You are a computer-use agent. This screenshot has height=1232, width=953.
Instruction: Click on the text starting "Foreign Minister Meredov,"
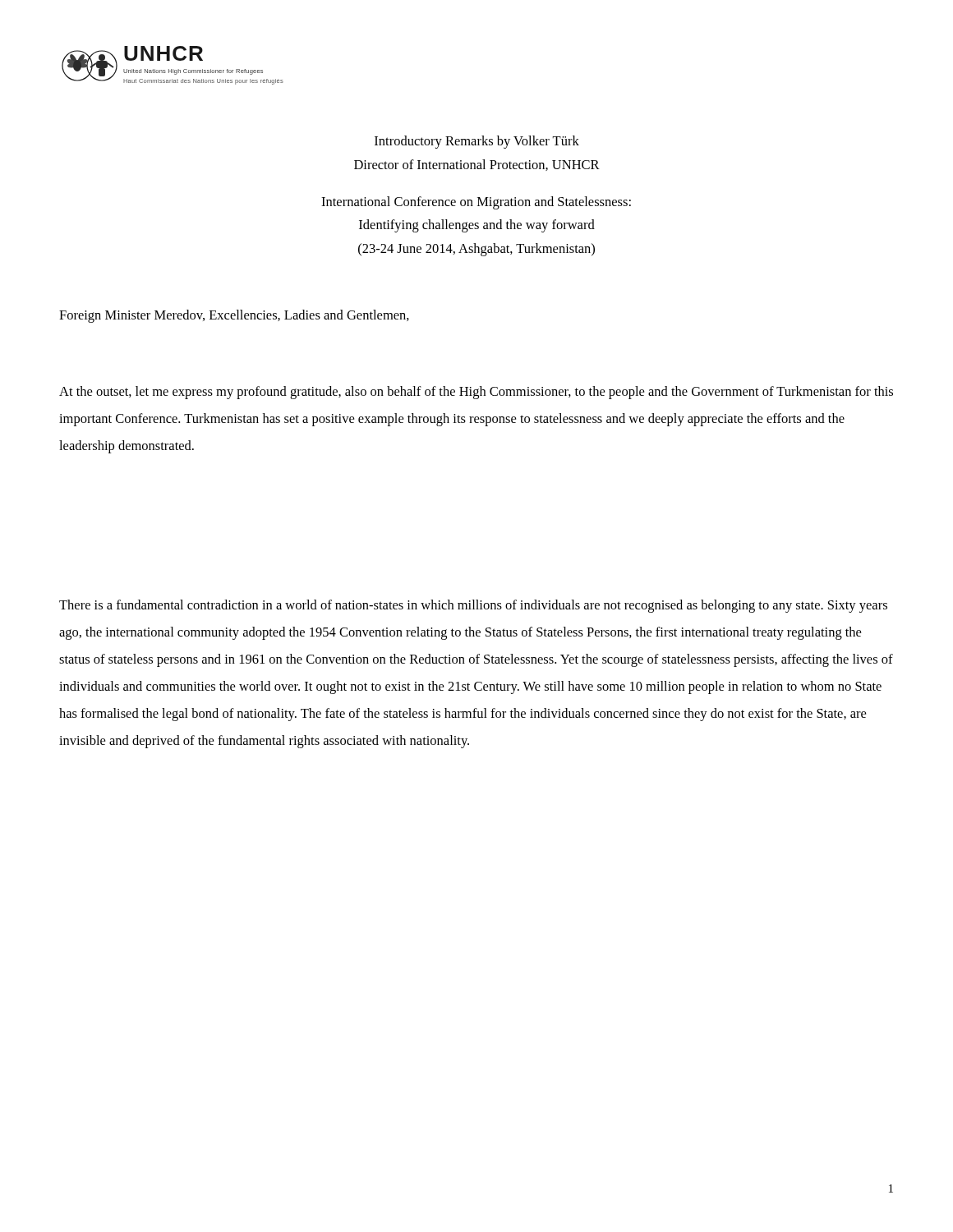pos(234,315)
